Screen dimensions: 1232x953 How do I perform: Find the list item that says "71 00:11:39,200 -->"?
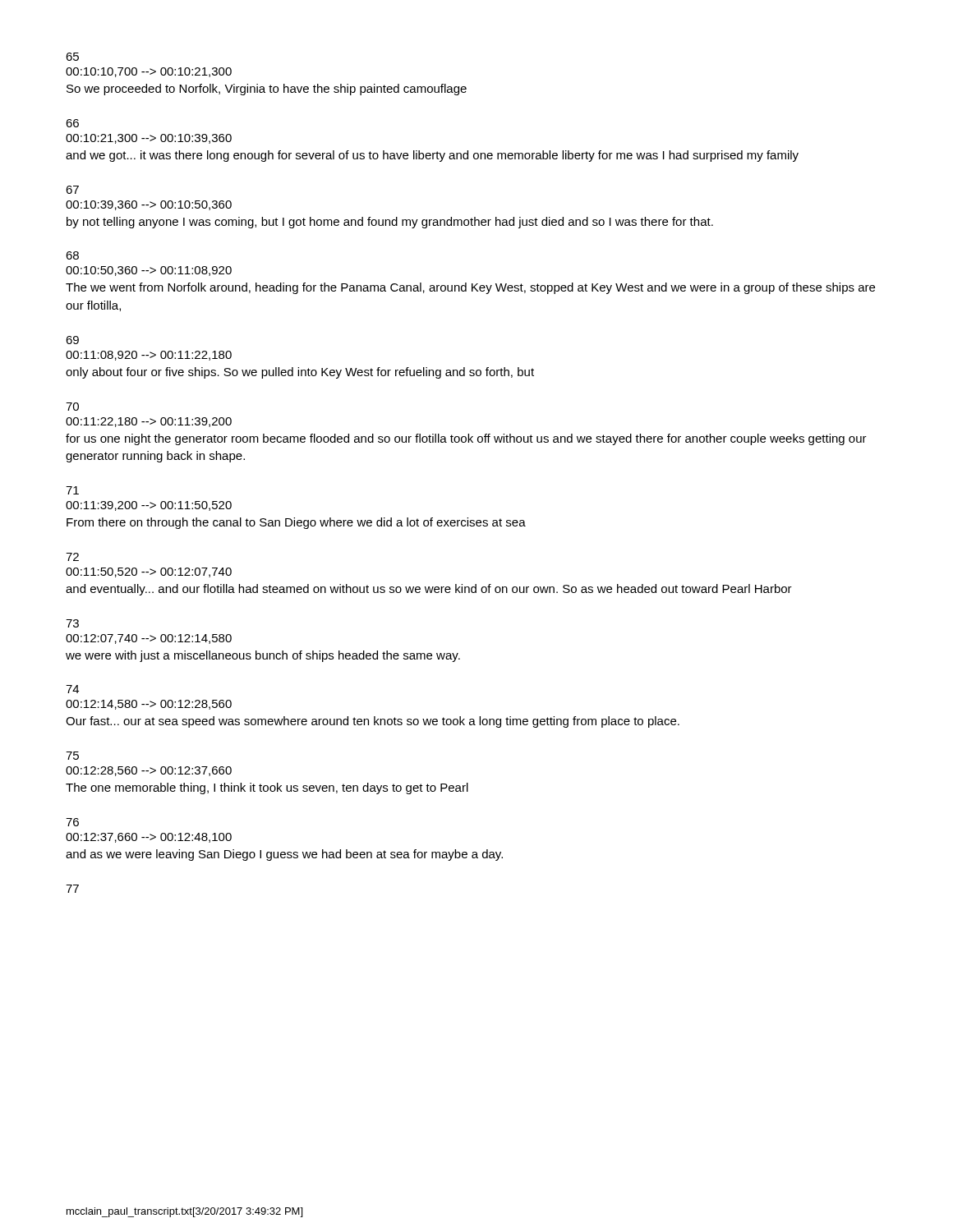point(72,490)
